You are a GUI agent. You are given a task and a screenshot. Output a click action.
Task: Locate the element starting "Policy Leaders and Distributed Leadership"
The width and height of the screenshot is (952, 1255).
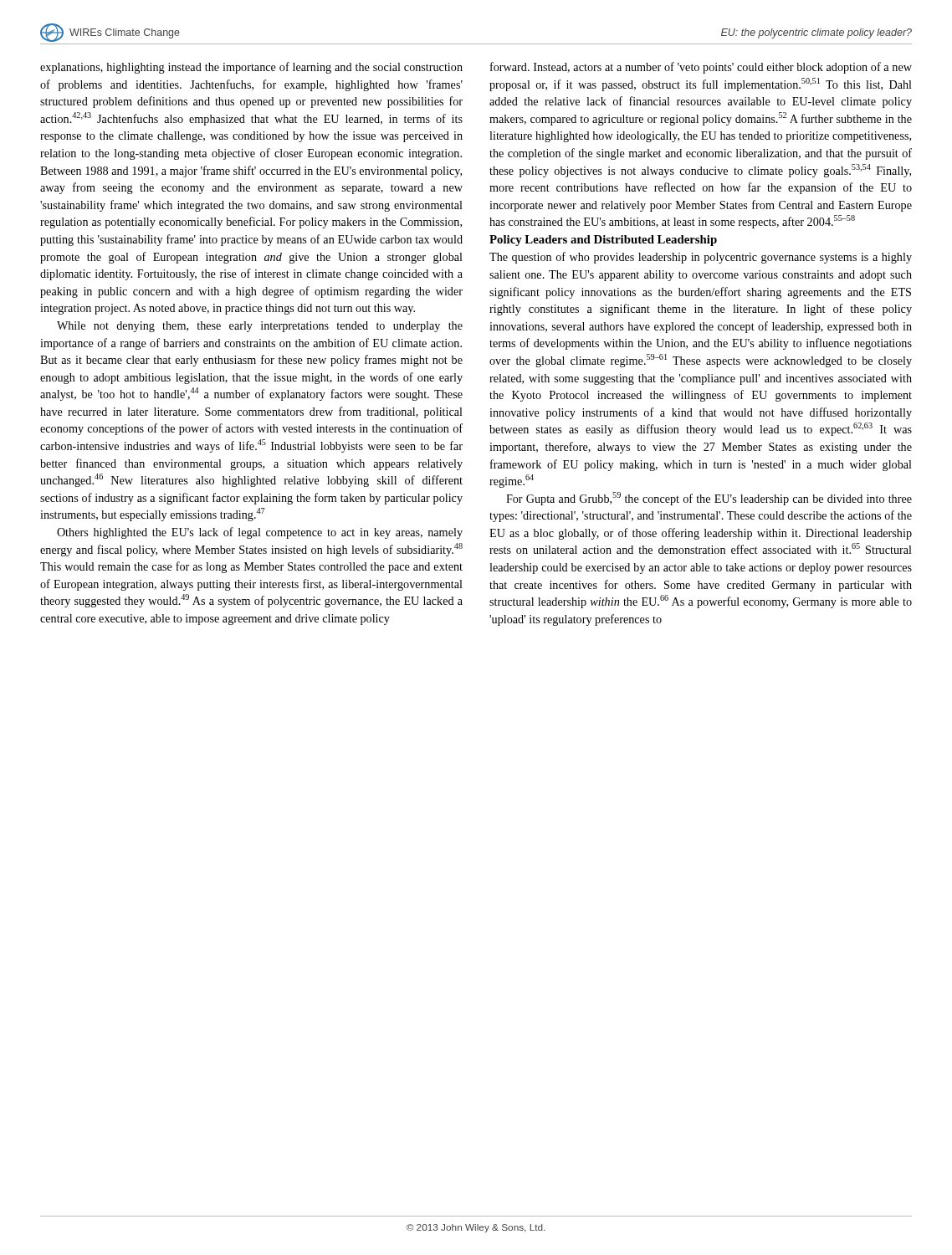(701, 240)
